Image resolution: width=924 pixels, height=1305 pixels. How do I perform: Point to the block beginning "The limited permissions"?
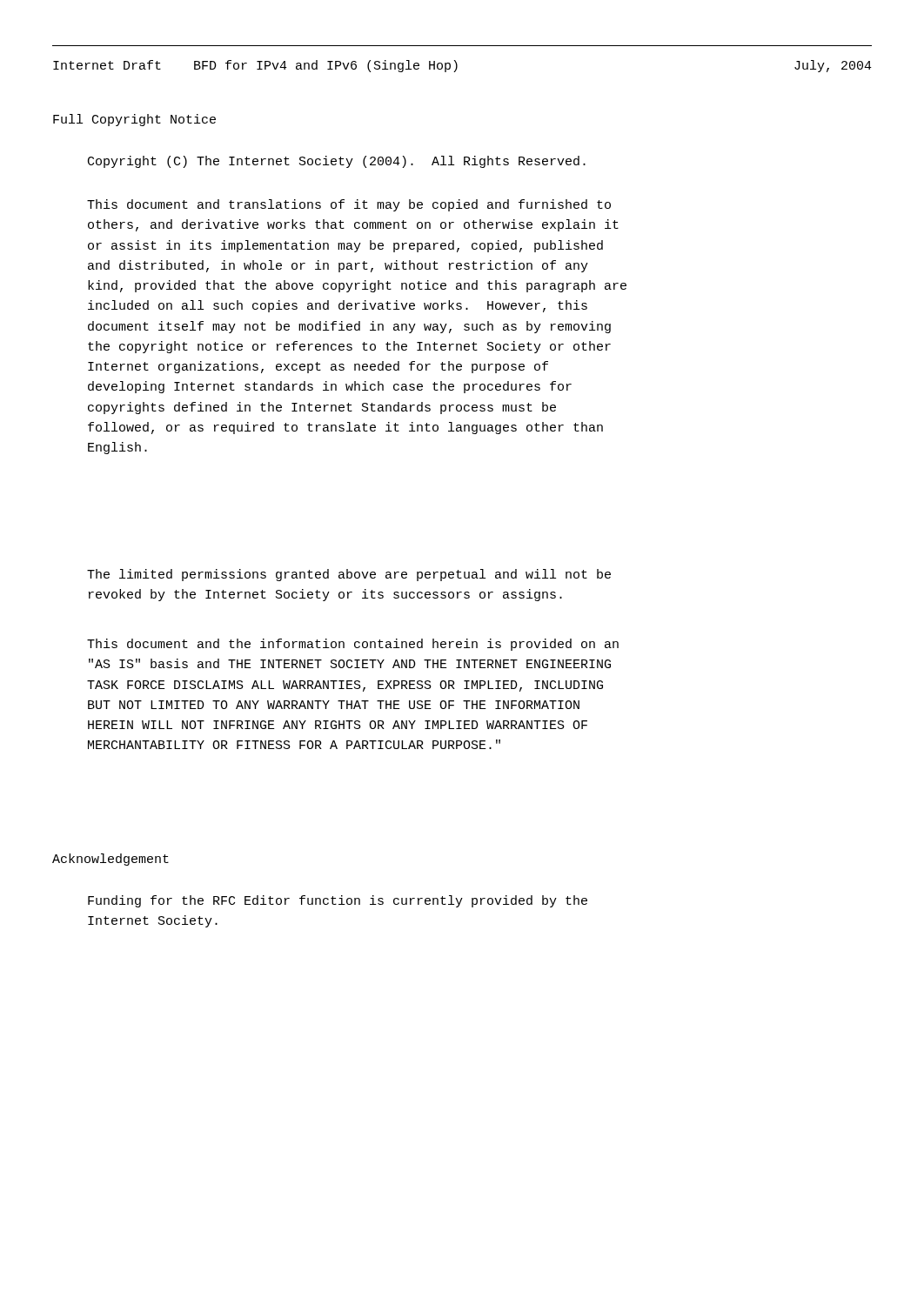[349, 586]
